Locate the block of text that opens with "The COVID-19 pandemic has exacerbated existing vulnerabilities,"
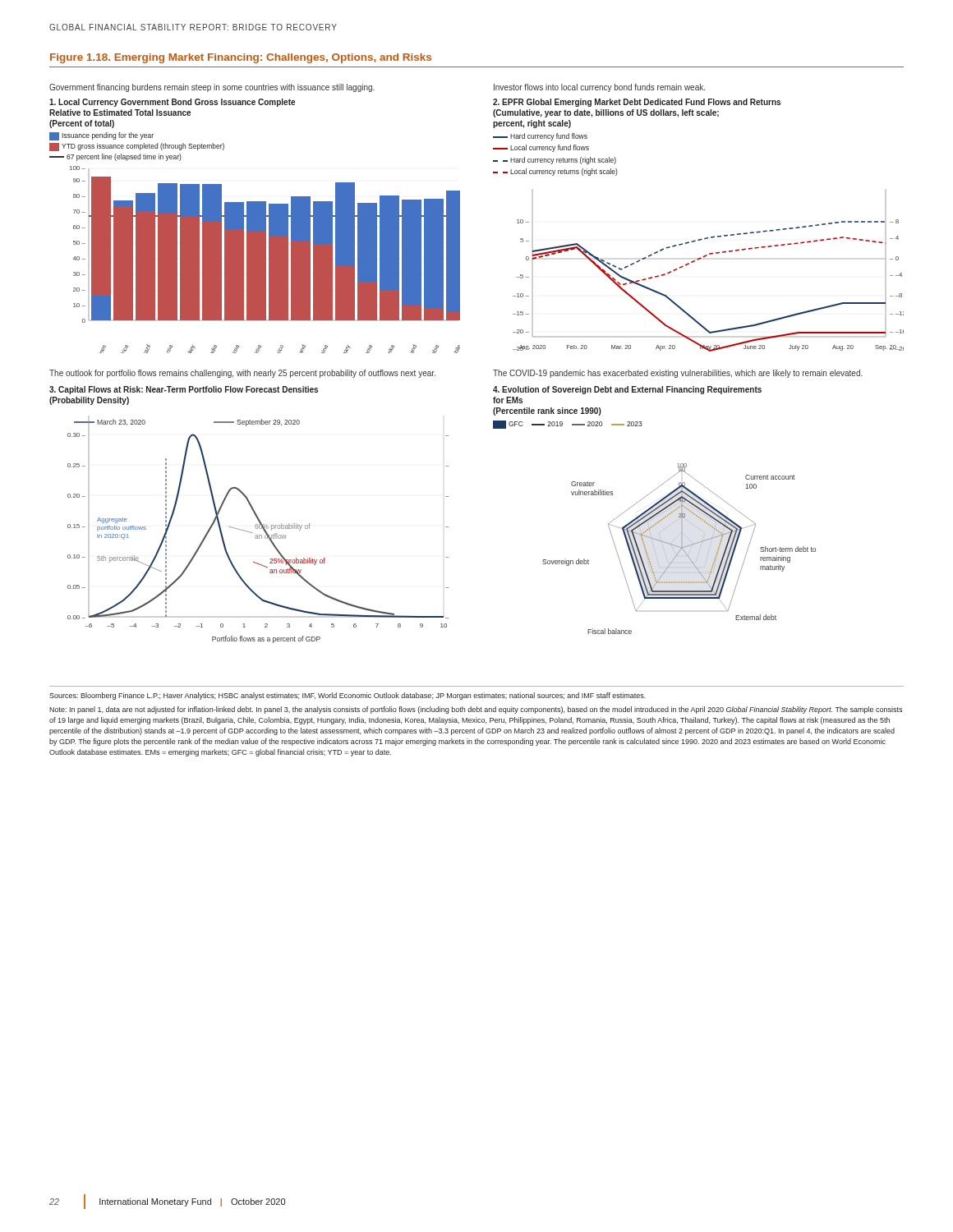953x1232 pixels. (x=678, y=373)
